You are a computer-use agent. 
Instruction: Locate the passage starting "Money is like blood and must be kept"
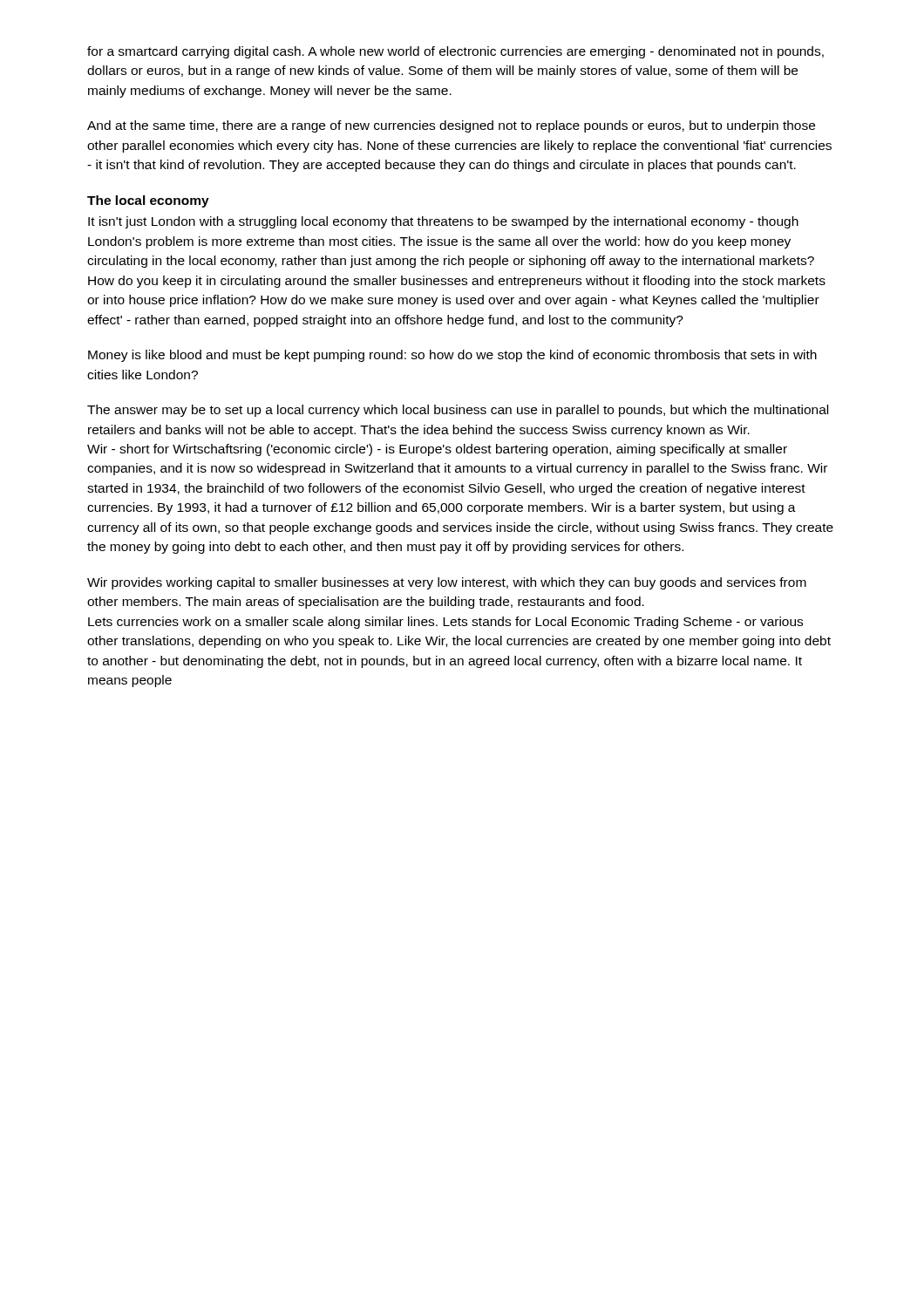[x=452, y=364]
